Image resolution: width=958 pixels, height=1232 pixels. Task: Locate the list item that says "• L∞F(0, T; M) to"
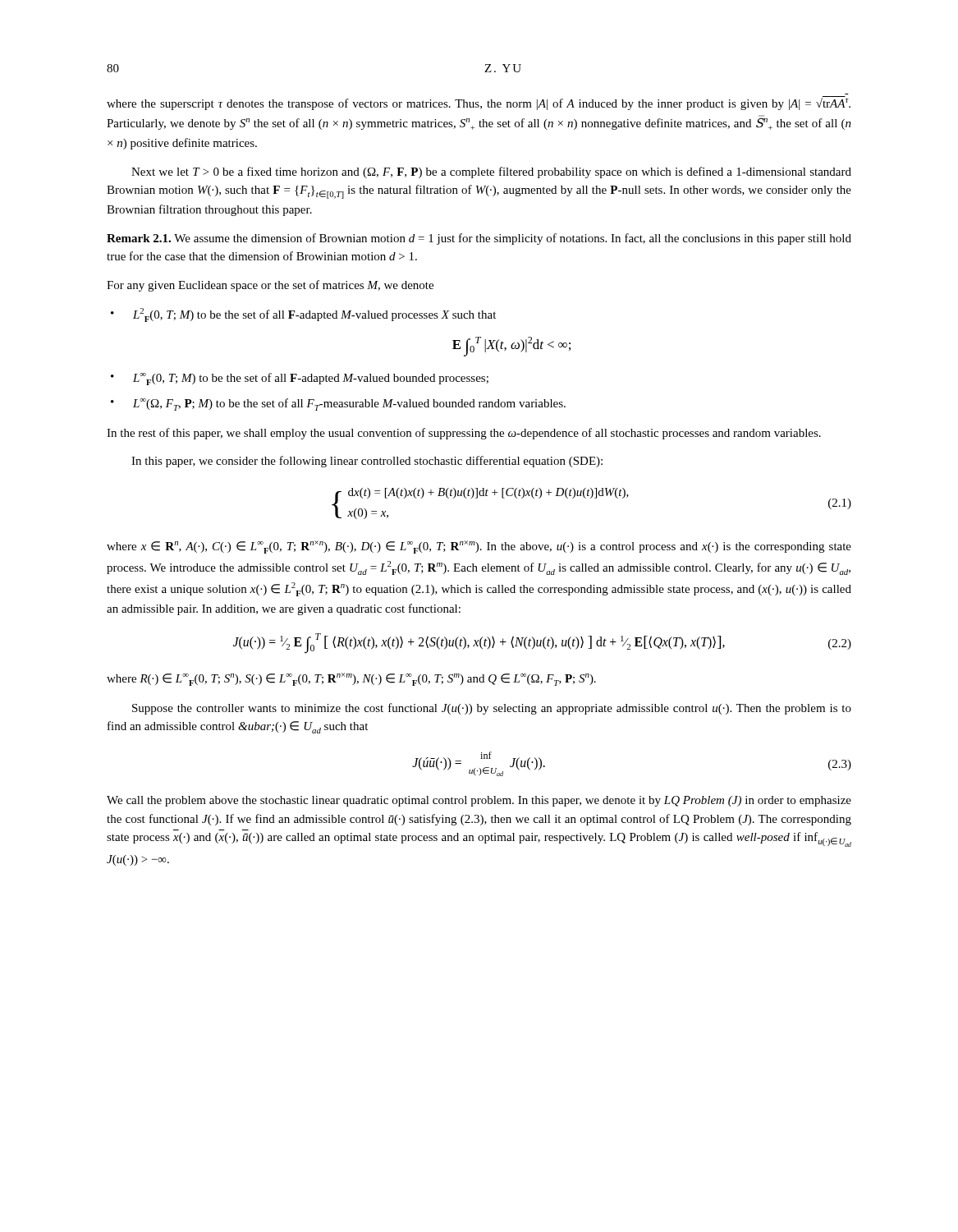click(x=479, y=378)
